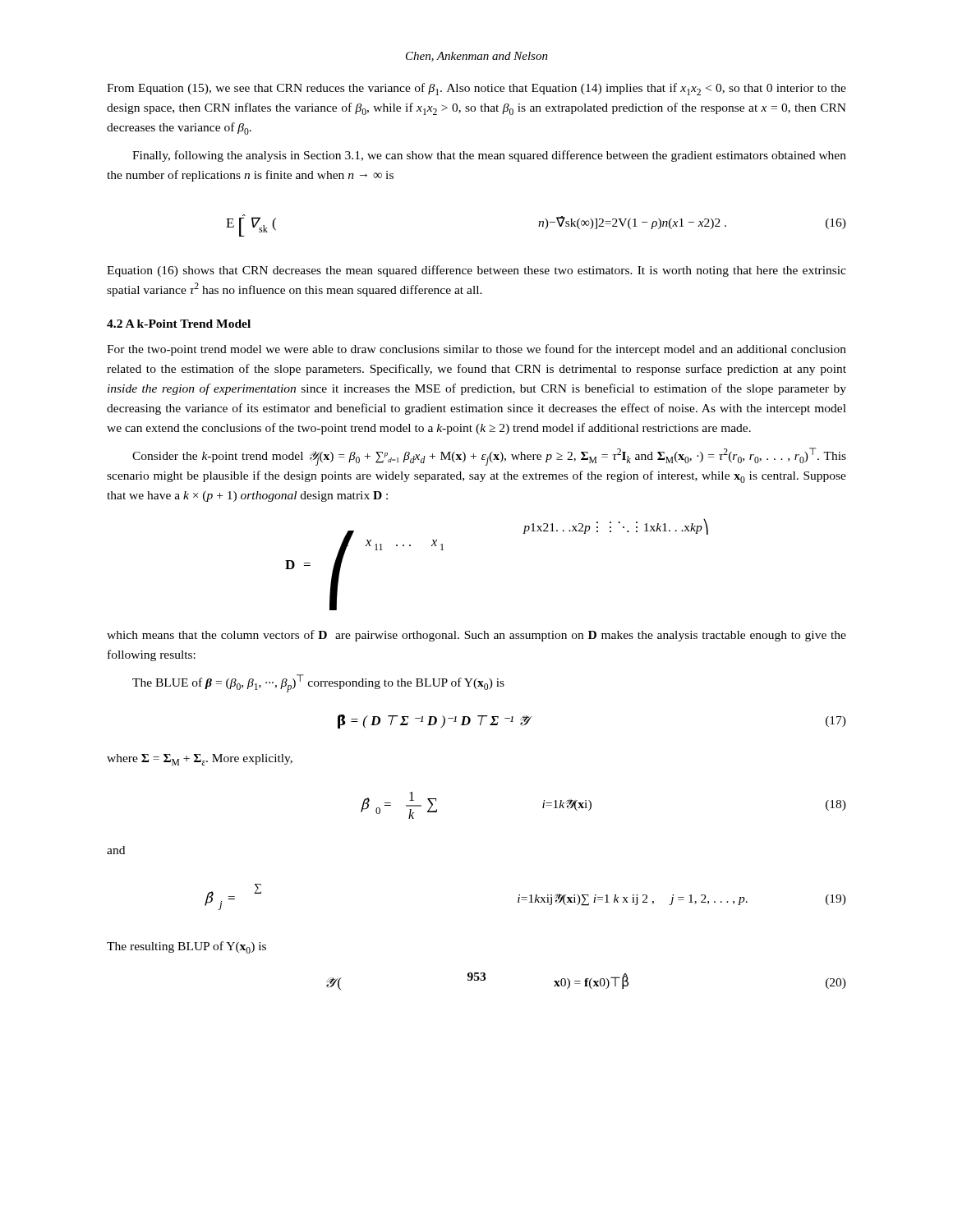The width and height of the screenshot is (953, 1232).
Task: Click on the region starting "4.2 A k-Point"
Action: tap(179, 323)
